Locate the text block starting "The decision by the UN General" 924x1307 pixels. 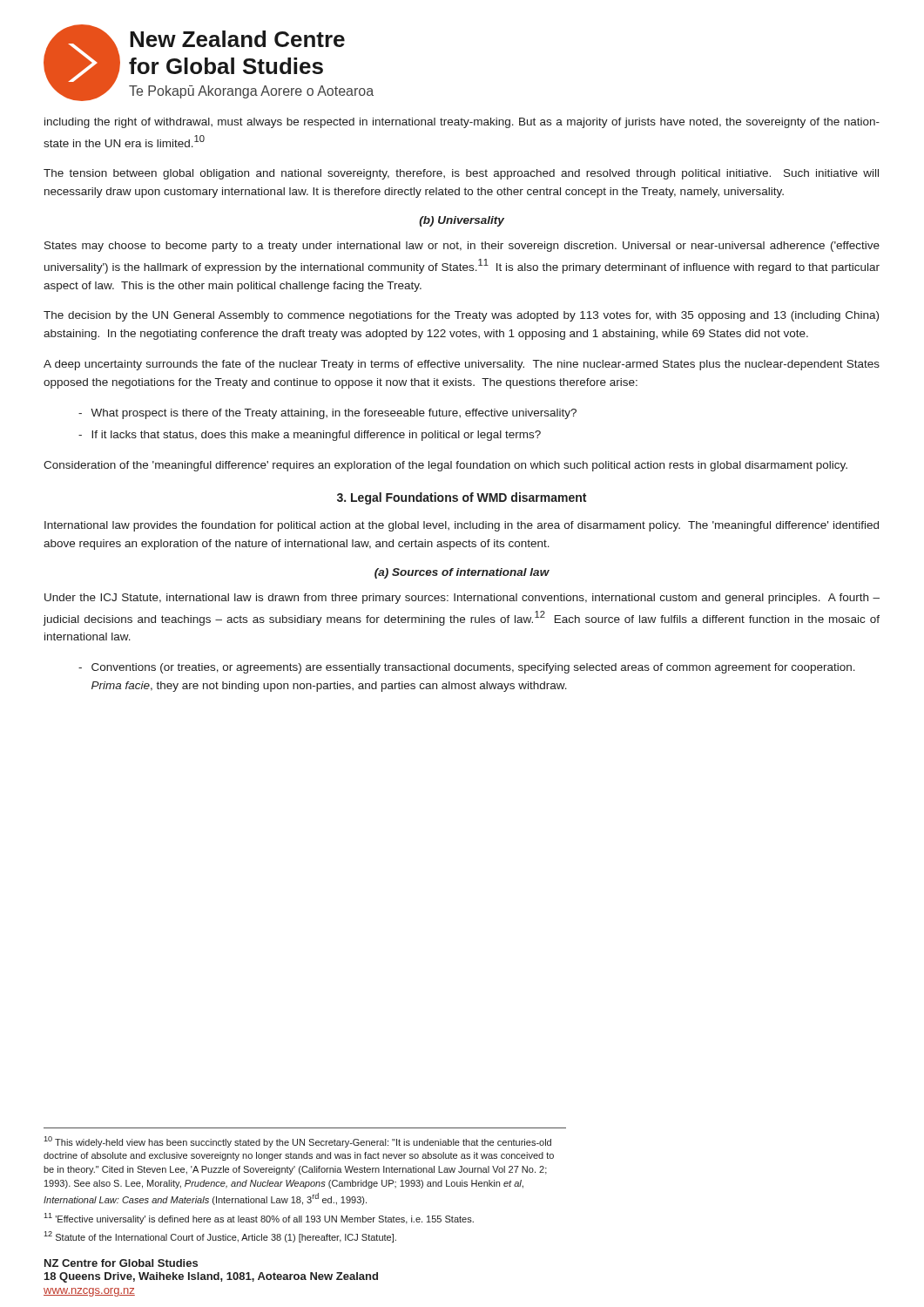point(462,324)
